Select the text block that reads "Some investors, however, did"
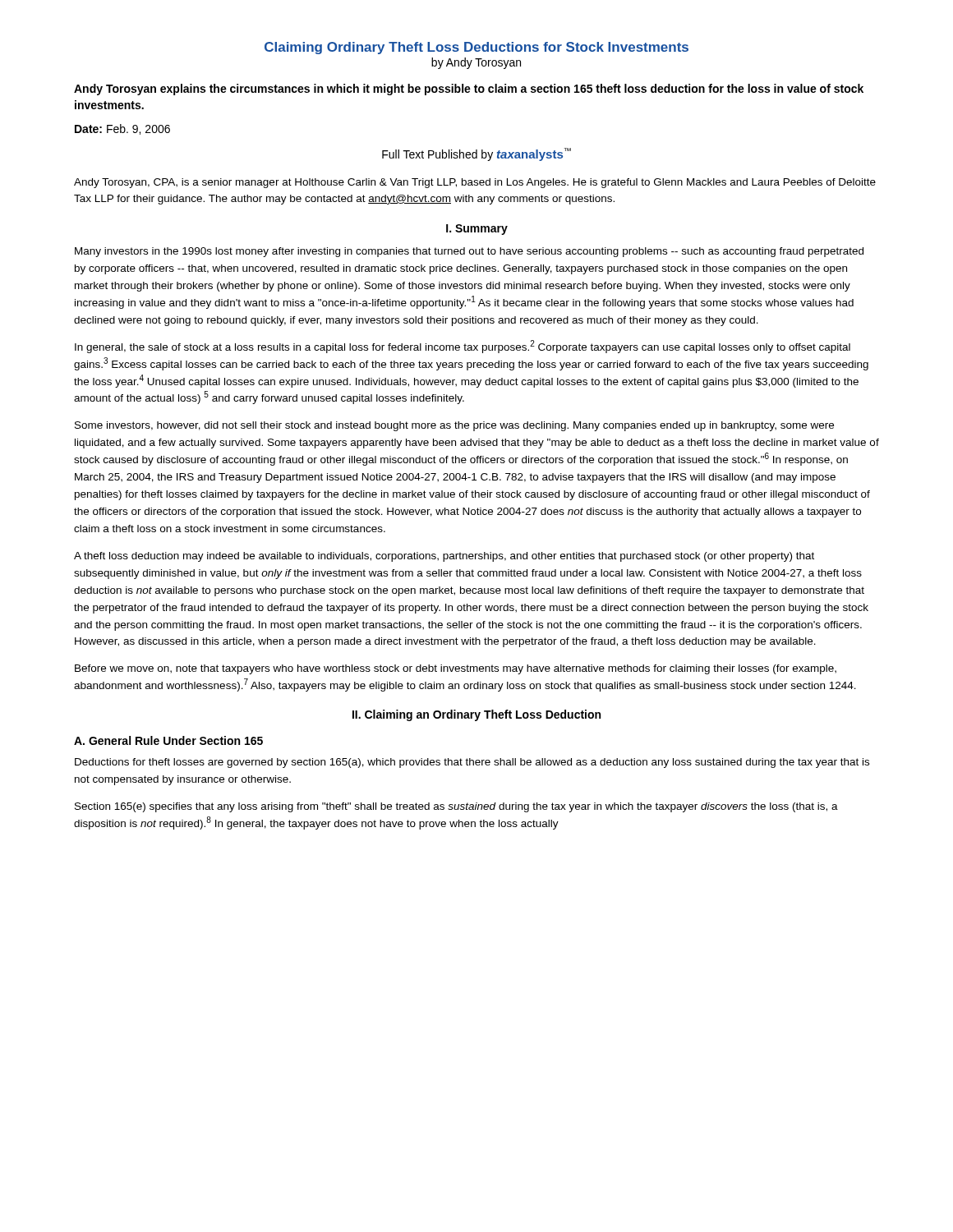This screenshot has width=953, height=1232. [476, 477]
